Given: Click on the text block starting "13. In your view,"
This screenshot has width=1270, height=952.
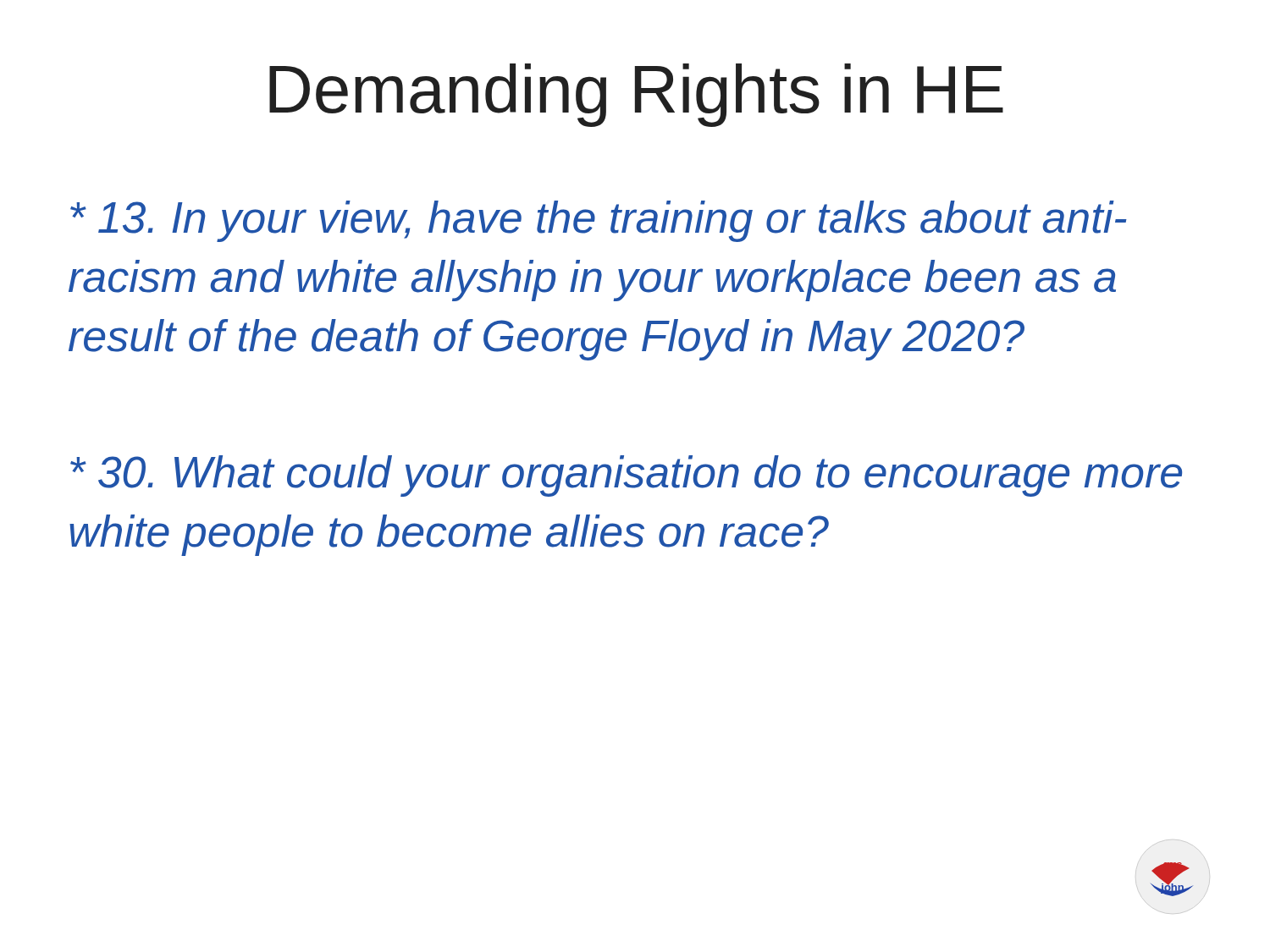Looking at the screenshot, I should coord(598,277).
